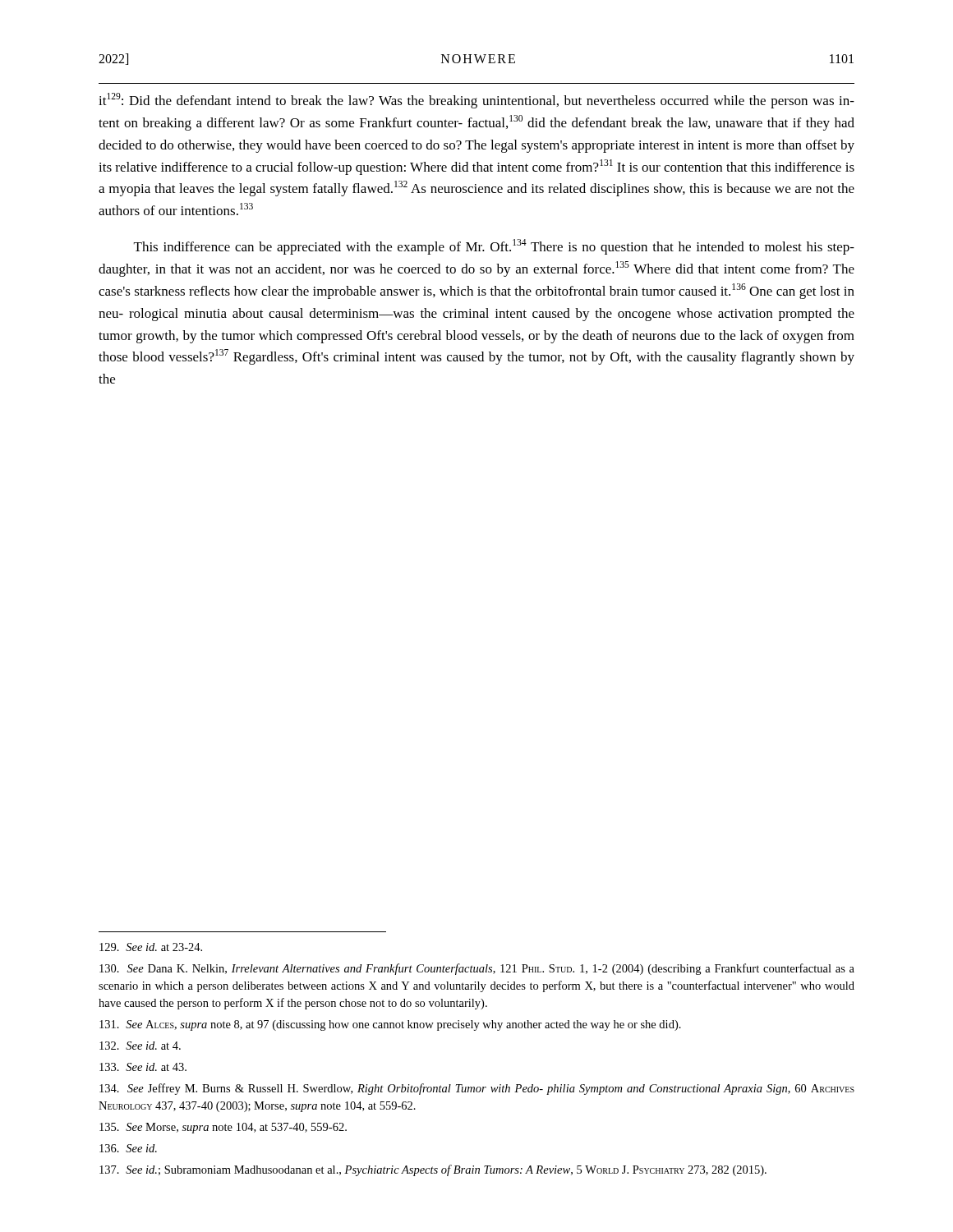Locate the block of text that opens with "See Alces, supra note 8, at 97"
This screenshot has height=1232, width=953.
[390, 1024]
